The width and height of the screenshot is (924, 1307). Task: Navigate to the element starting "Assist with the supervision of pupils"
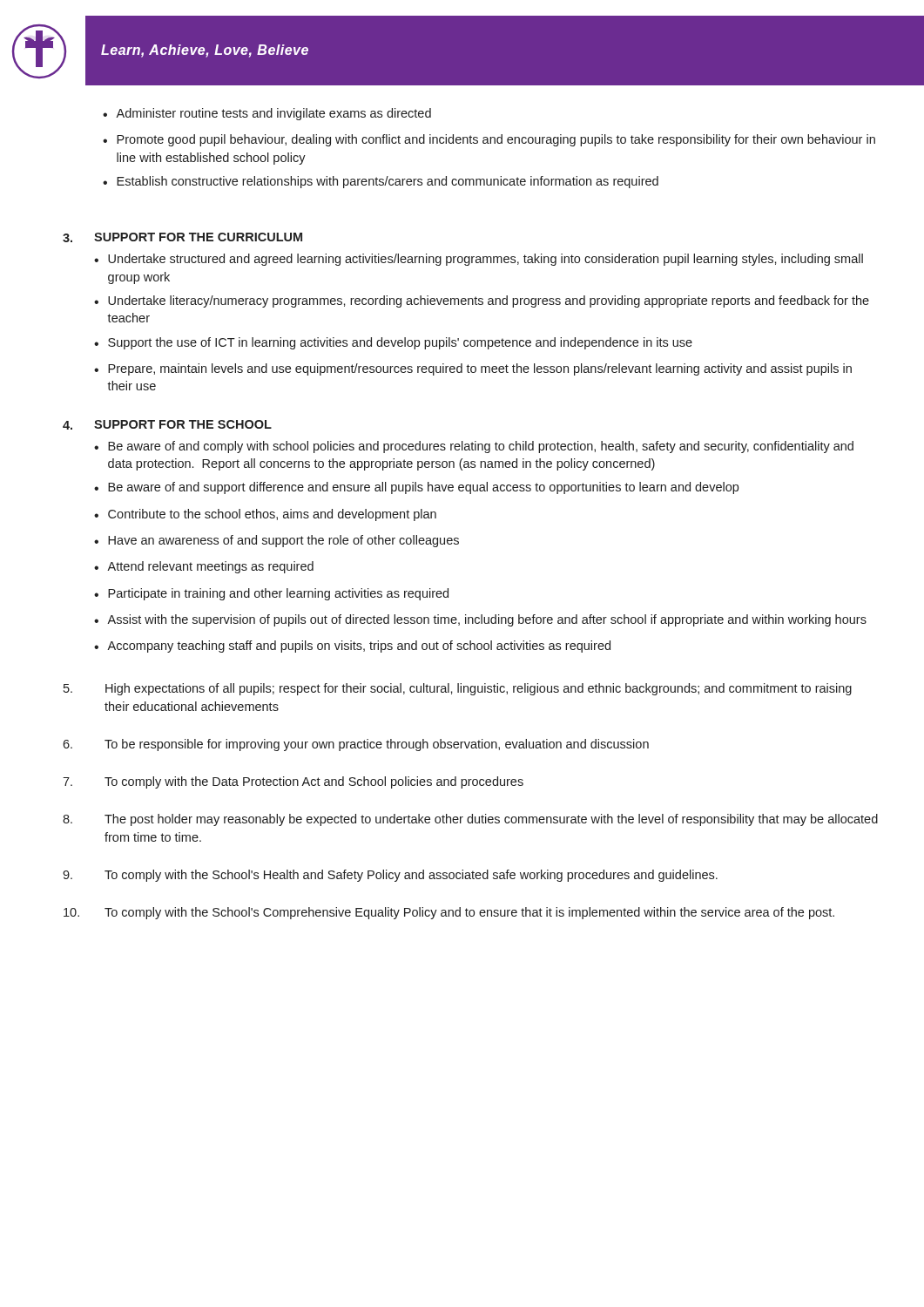point(486,621)
